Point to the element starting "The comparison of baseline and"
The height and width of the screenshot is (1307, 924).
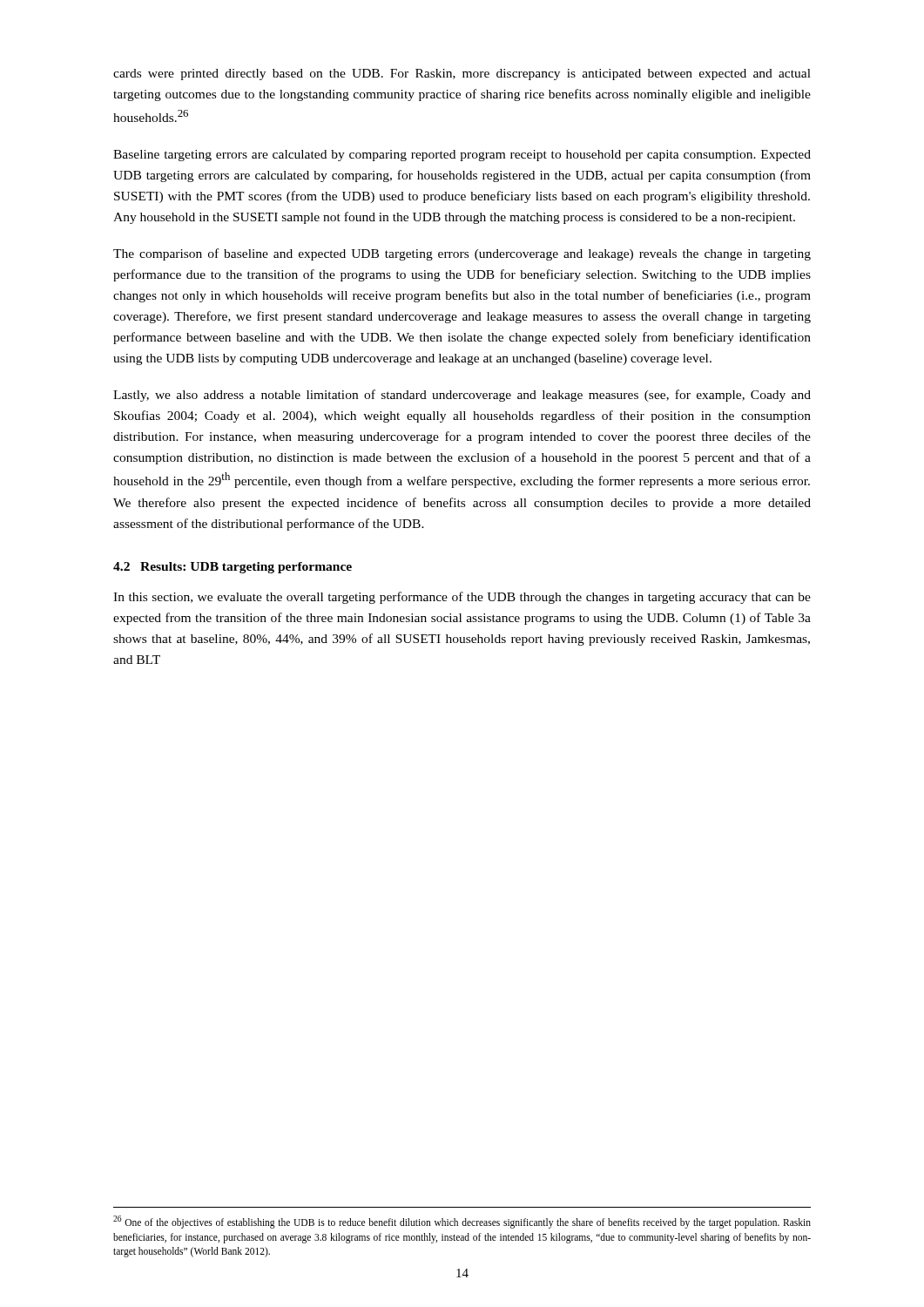[462, 306]
